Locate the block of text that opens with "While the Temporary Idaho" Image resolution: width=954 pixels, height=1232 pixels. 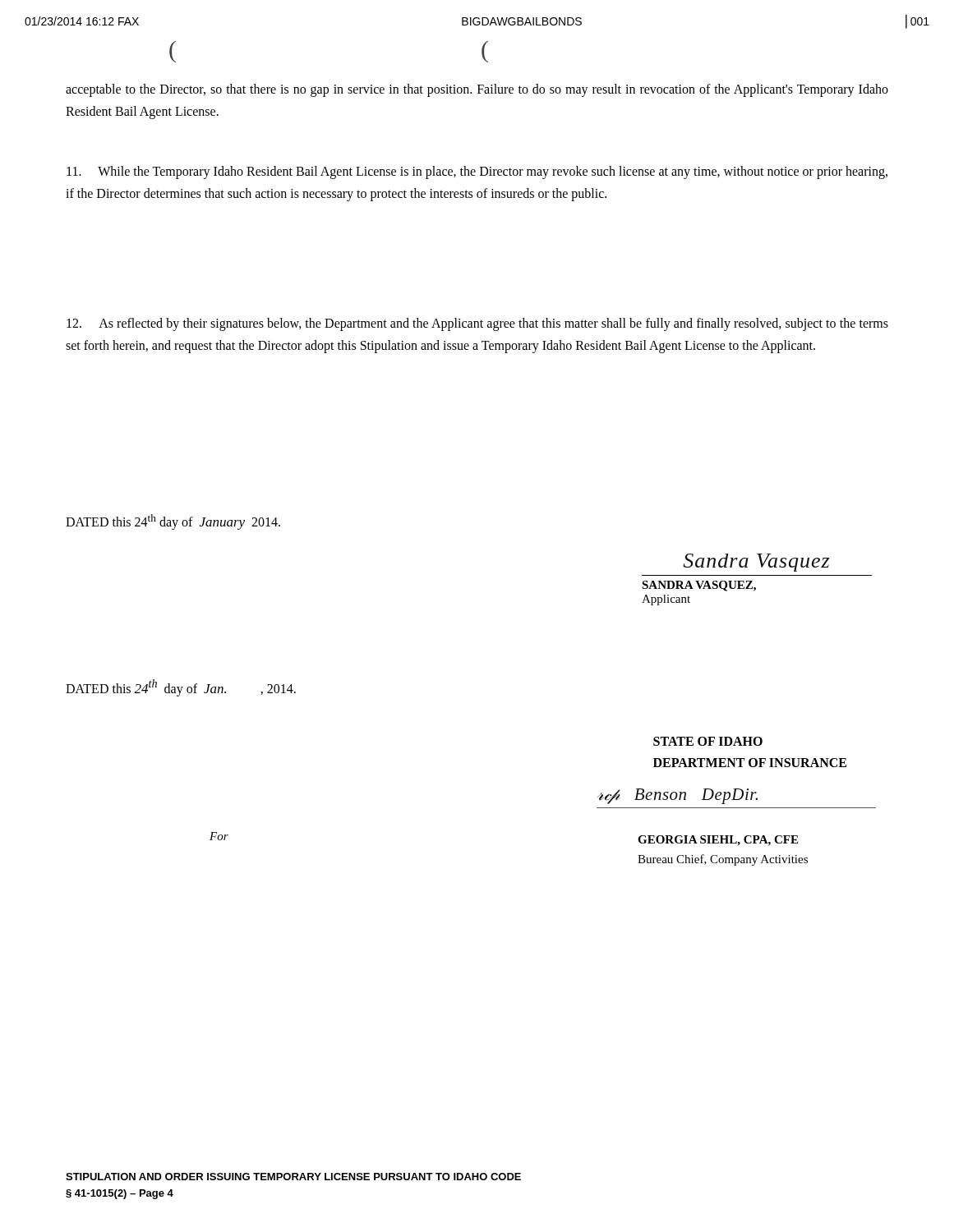477,182
